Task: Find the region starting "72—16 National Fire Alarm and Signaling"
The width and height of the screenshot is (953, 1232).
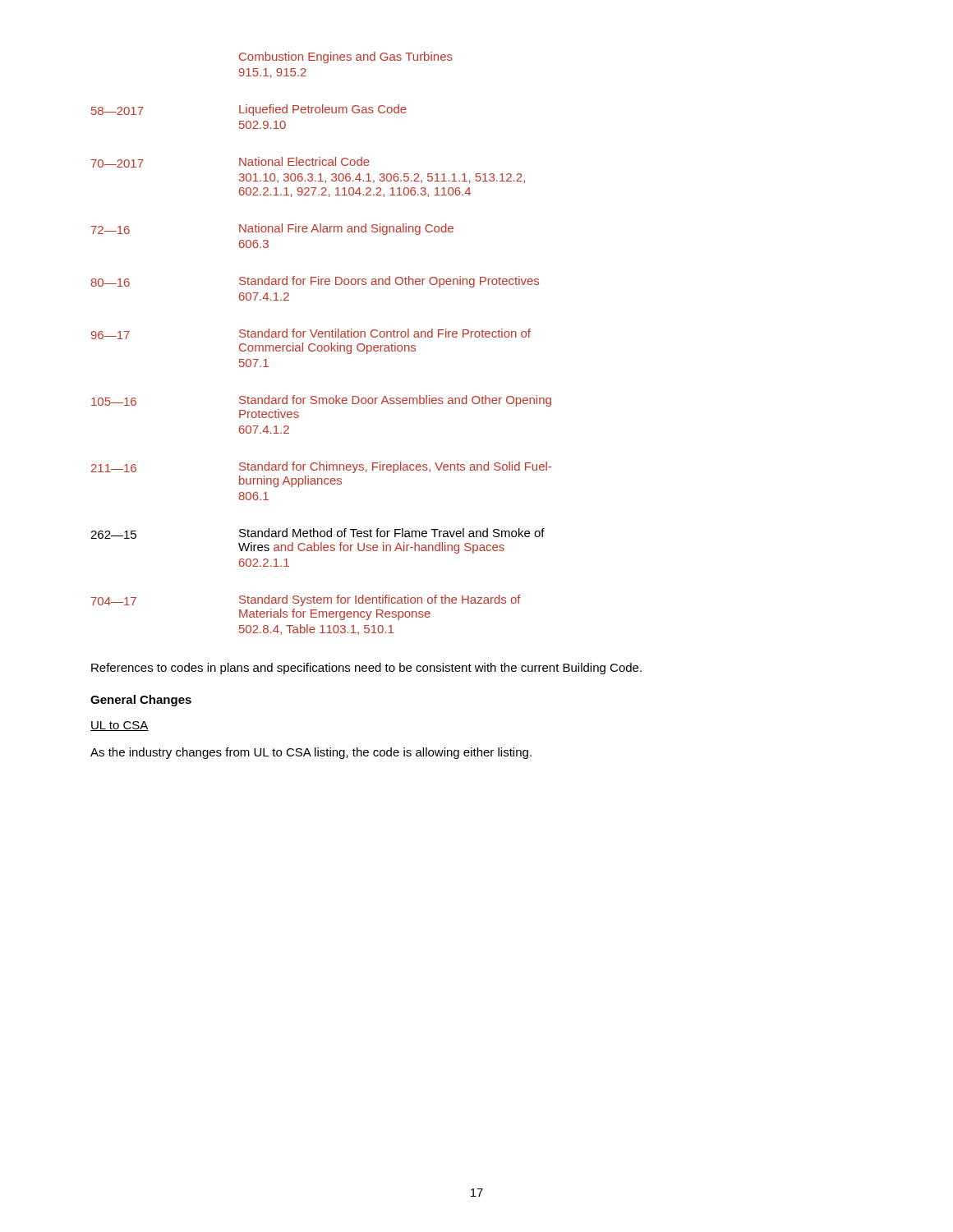Action: (x=272, y=229)
